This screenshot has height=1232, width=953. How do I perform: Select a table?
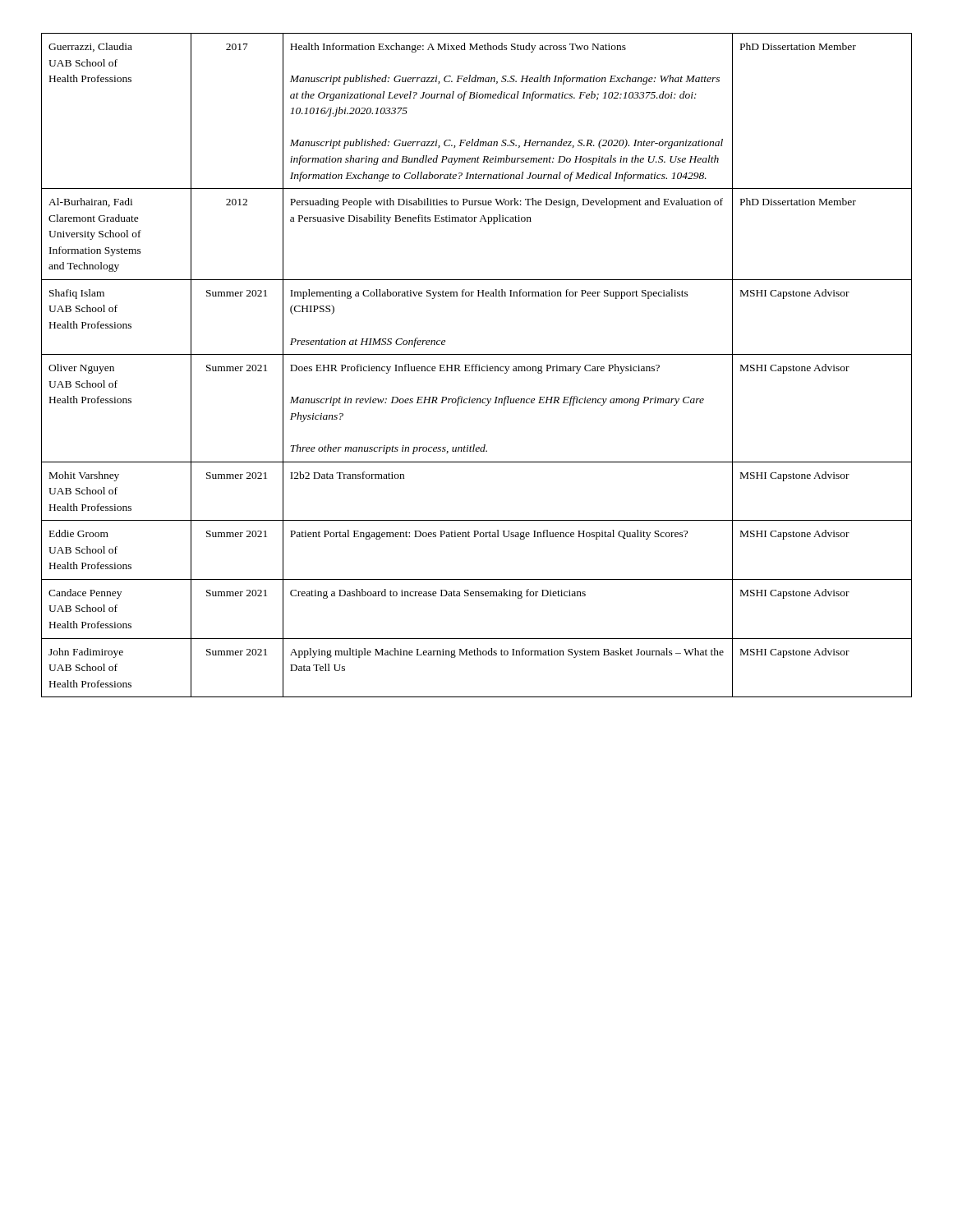pyautogui.click(x=476, y=365)
